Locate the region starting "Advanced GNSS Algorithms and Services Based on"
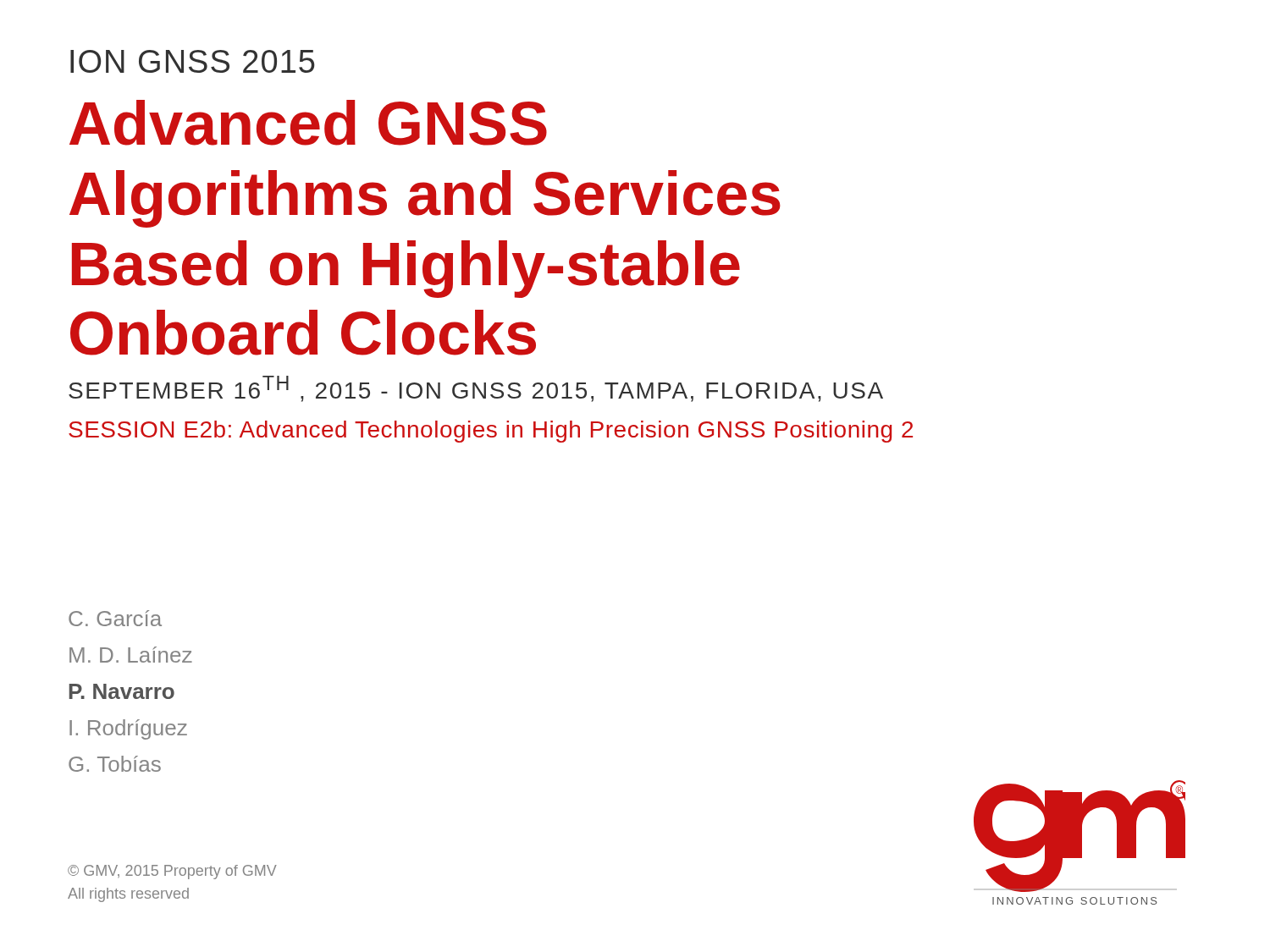This screenshot has width=1270, height=952. tap(425, 229)
